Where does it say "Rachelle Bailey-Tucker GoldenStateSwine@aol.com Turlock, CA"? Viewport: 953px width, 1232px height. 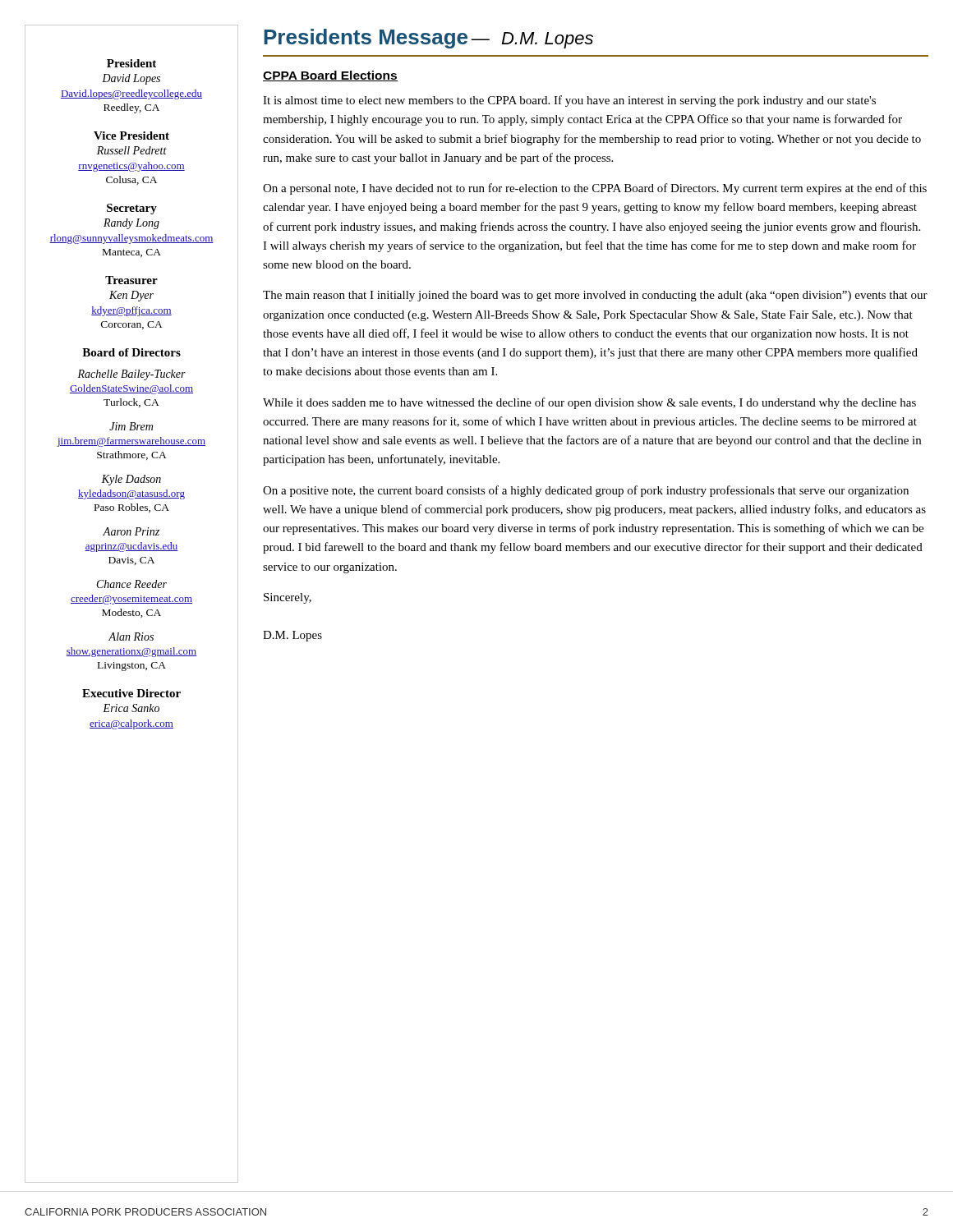tap(131, 389)
